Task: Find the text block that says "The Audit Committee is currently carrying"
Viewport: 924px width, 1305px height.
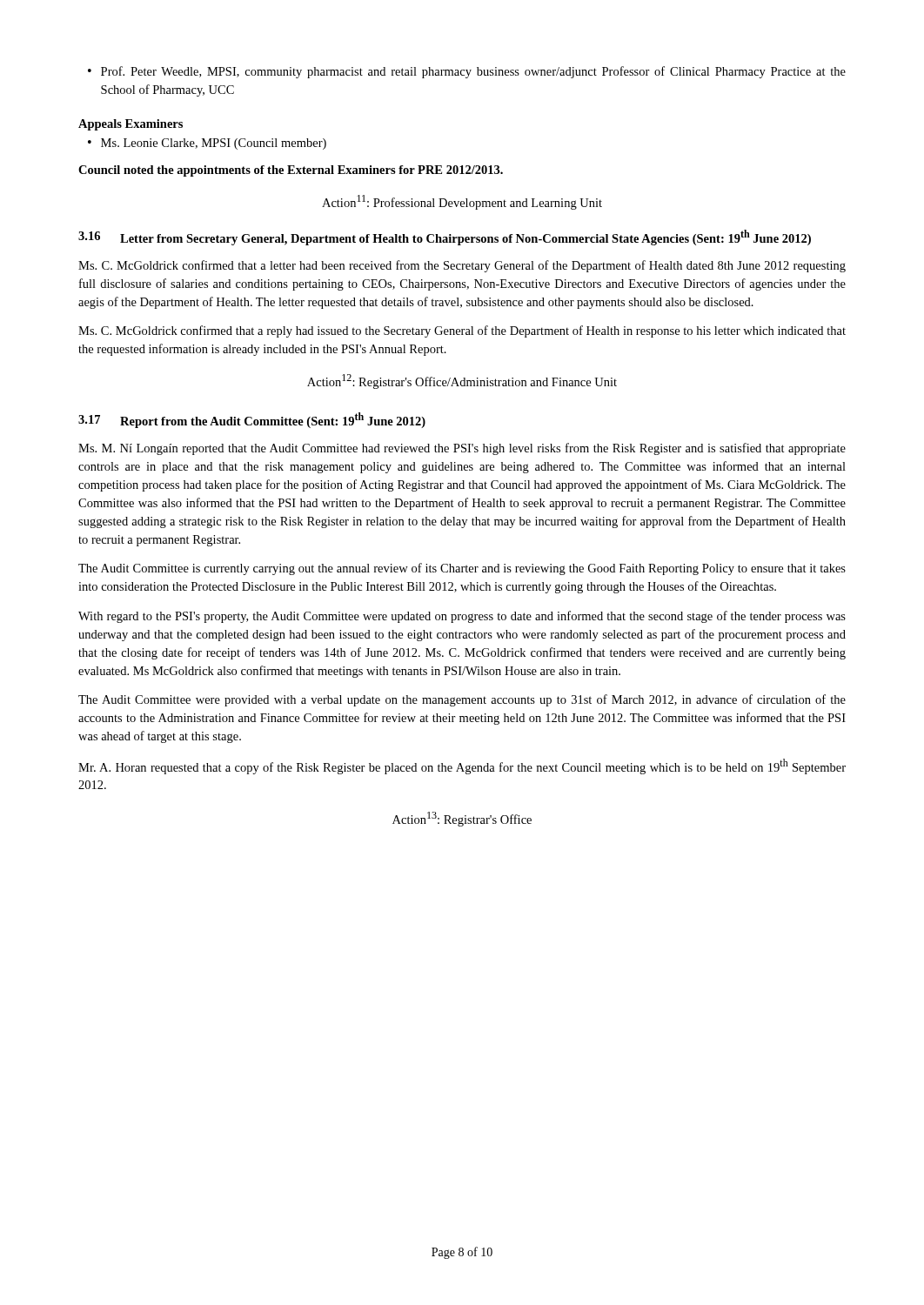Action: pyautogui.click(x=462, y=578)
